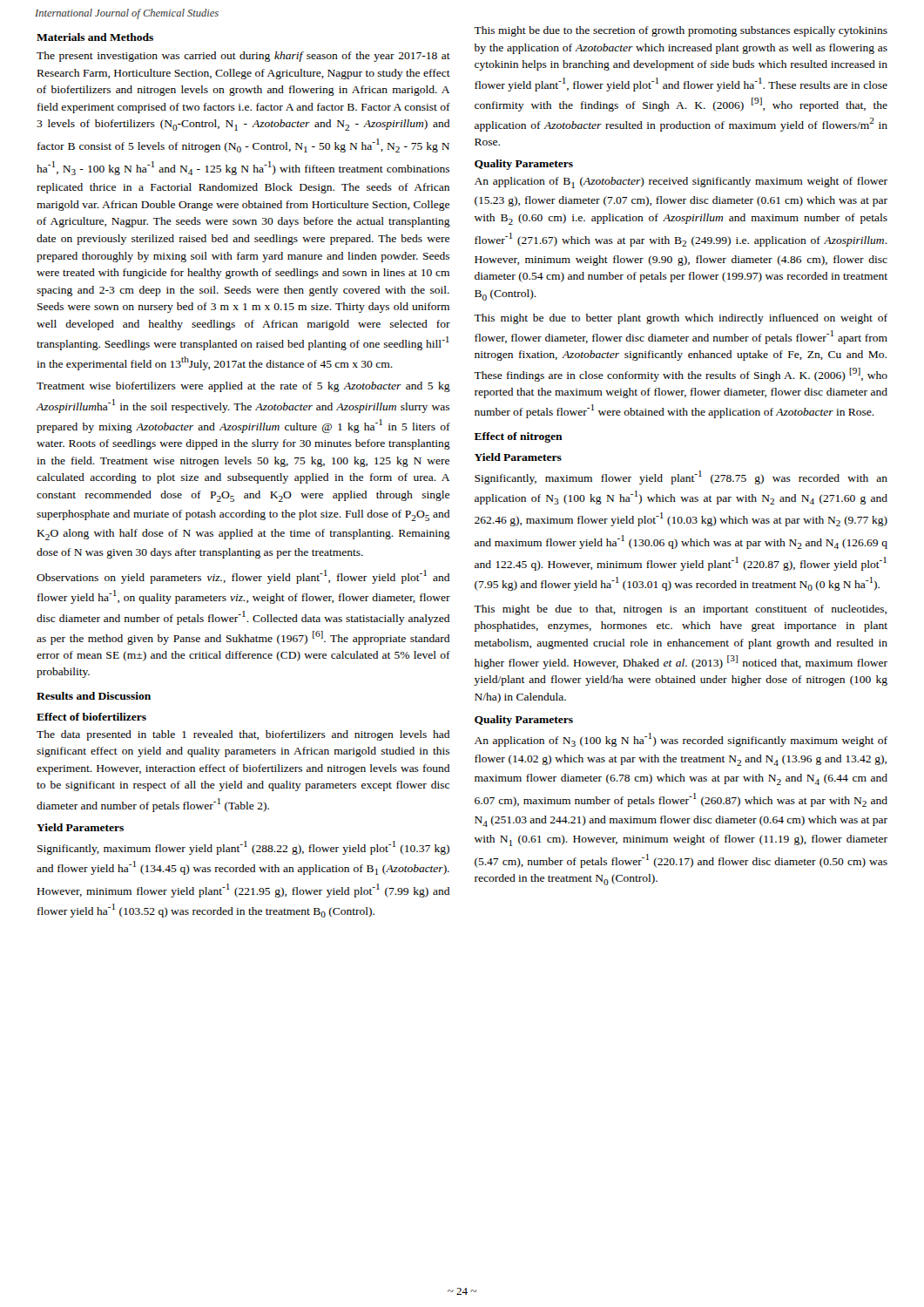Select the text block with the text "Treatment wise biofertilizers were applied at the rate"

tap(243, 469)
